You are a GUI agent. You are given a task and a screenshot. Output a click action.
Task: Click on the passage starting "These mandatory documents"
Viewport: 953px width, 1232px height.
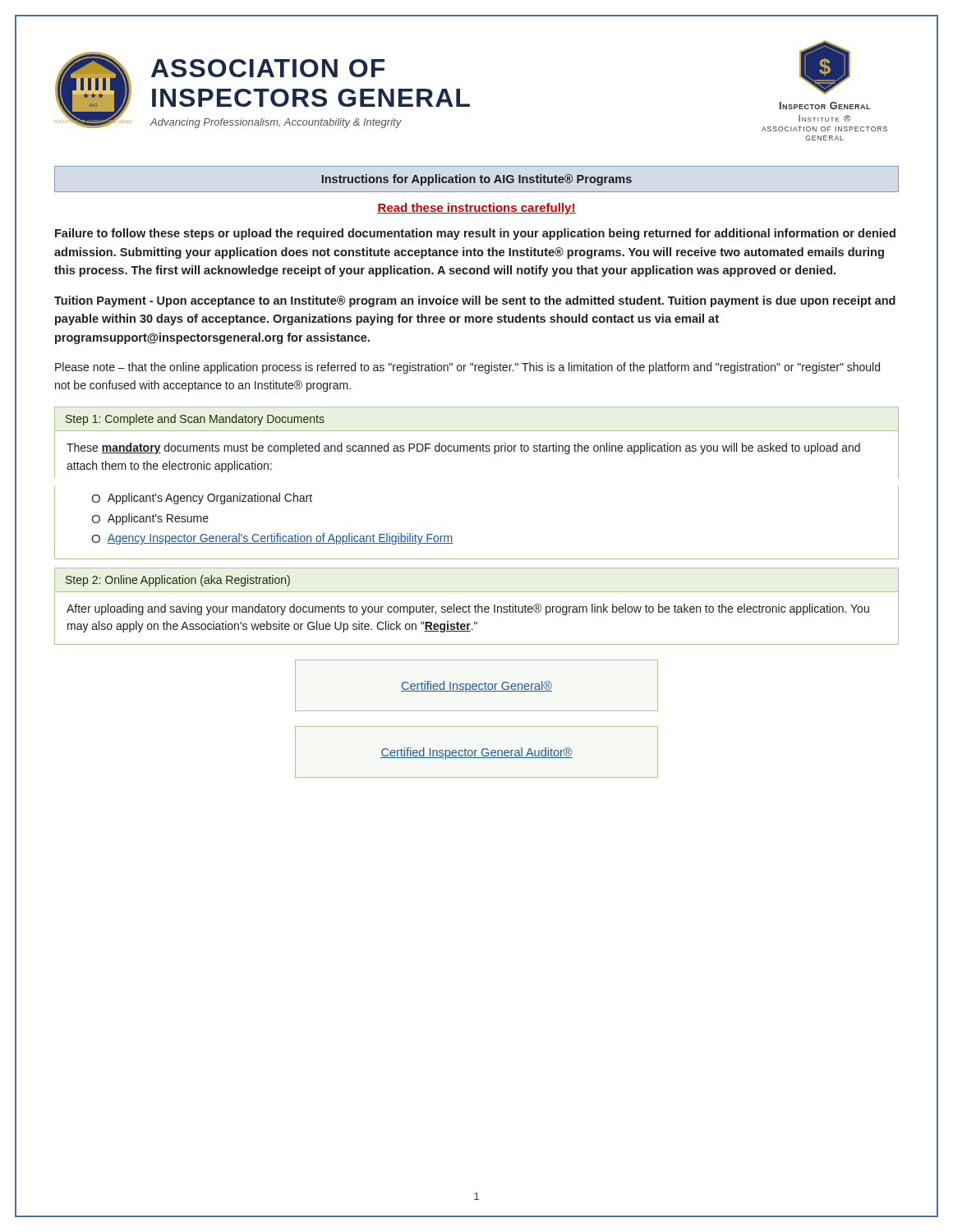pos(464,456)
